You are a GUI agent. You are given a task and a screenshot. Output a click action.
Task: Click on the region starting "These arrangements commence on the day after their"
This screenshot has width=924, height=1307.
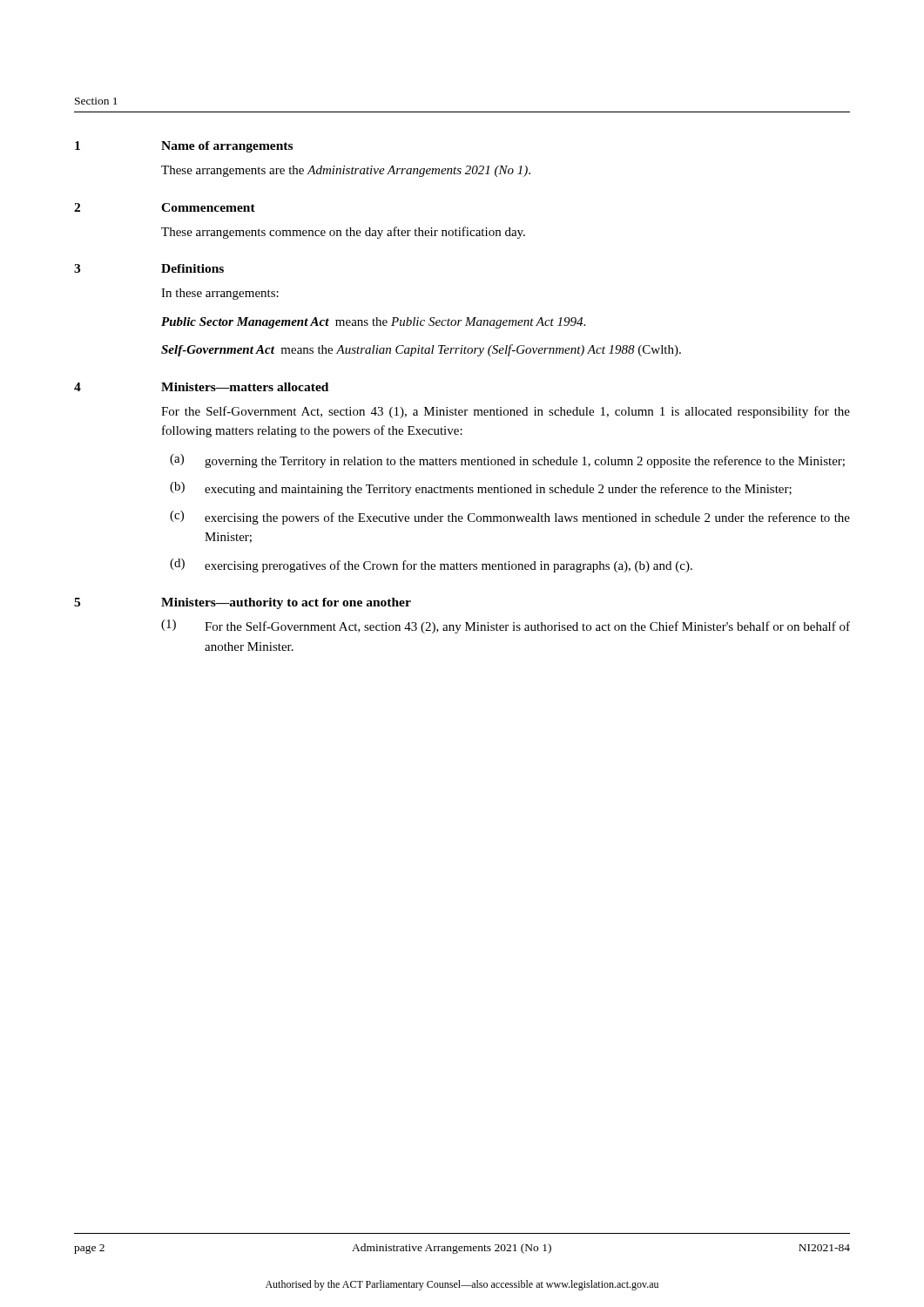click(x=343, y=231)
